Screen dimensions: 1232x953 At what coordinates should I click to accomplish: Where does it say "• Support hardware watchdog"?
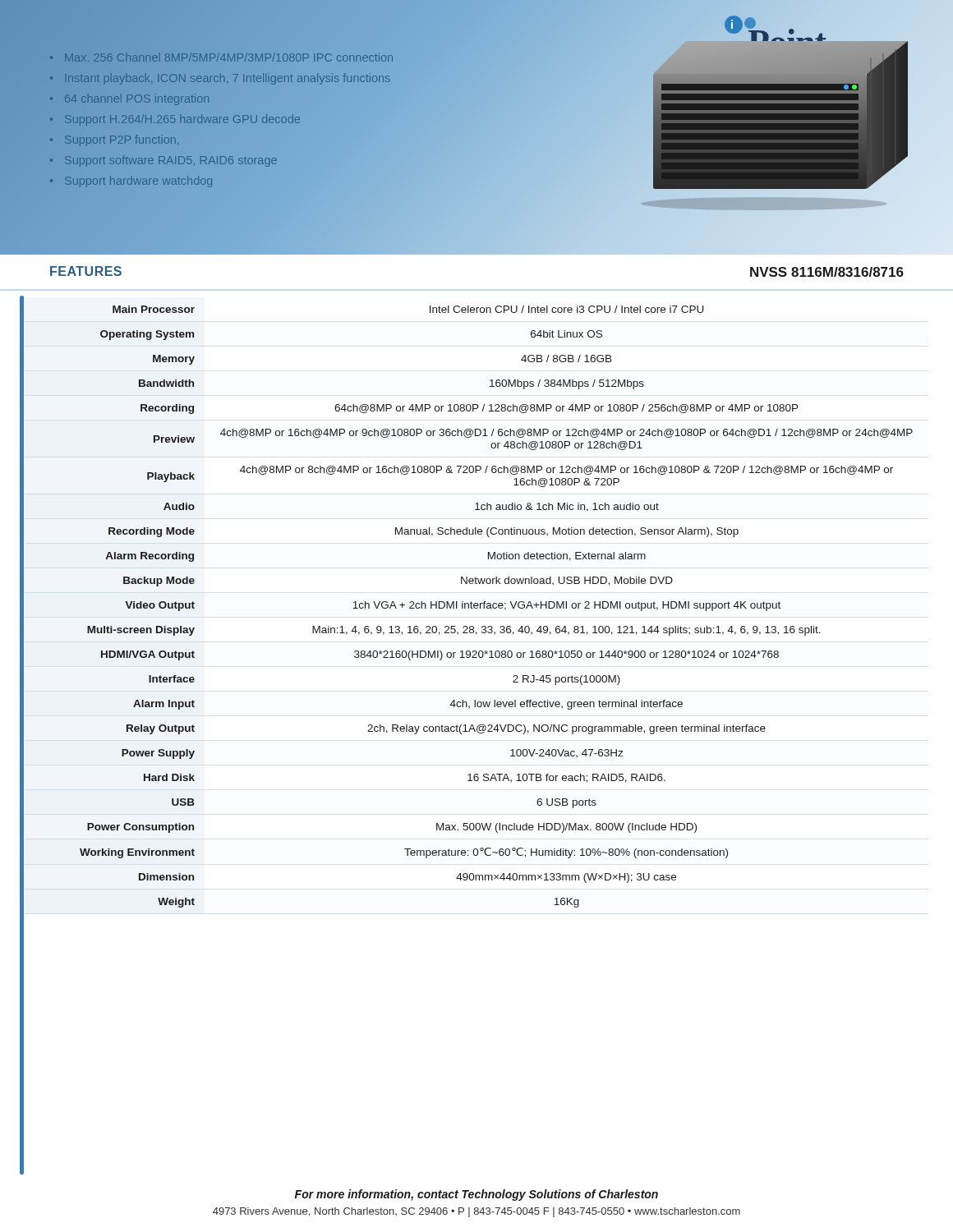tap(131, 182)
